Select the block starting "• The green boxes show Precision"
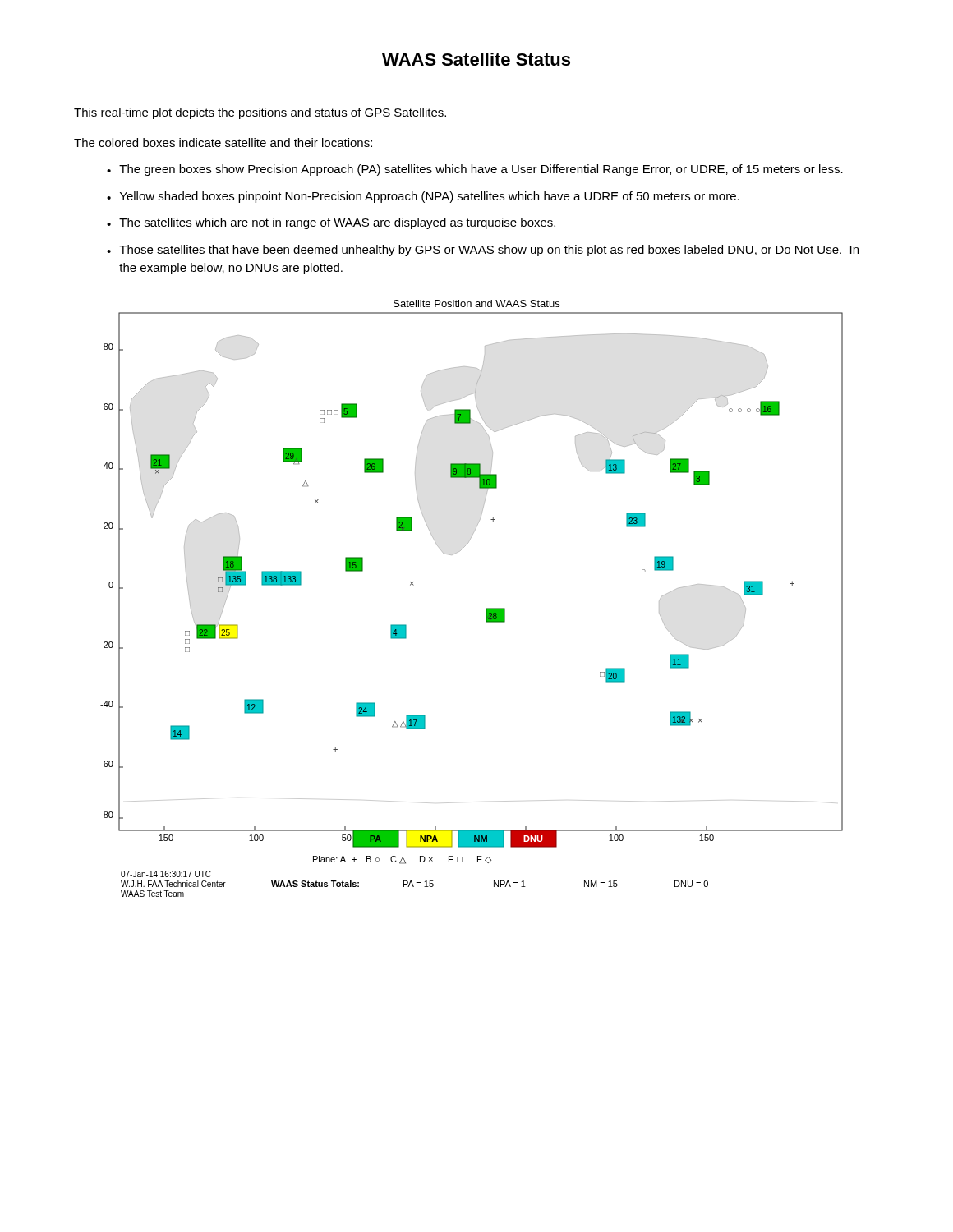The image size is (953, 1232). tap(475, 170)
